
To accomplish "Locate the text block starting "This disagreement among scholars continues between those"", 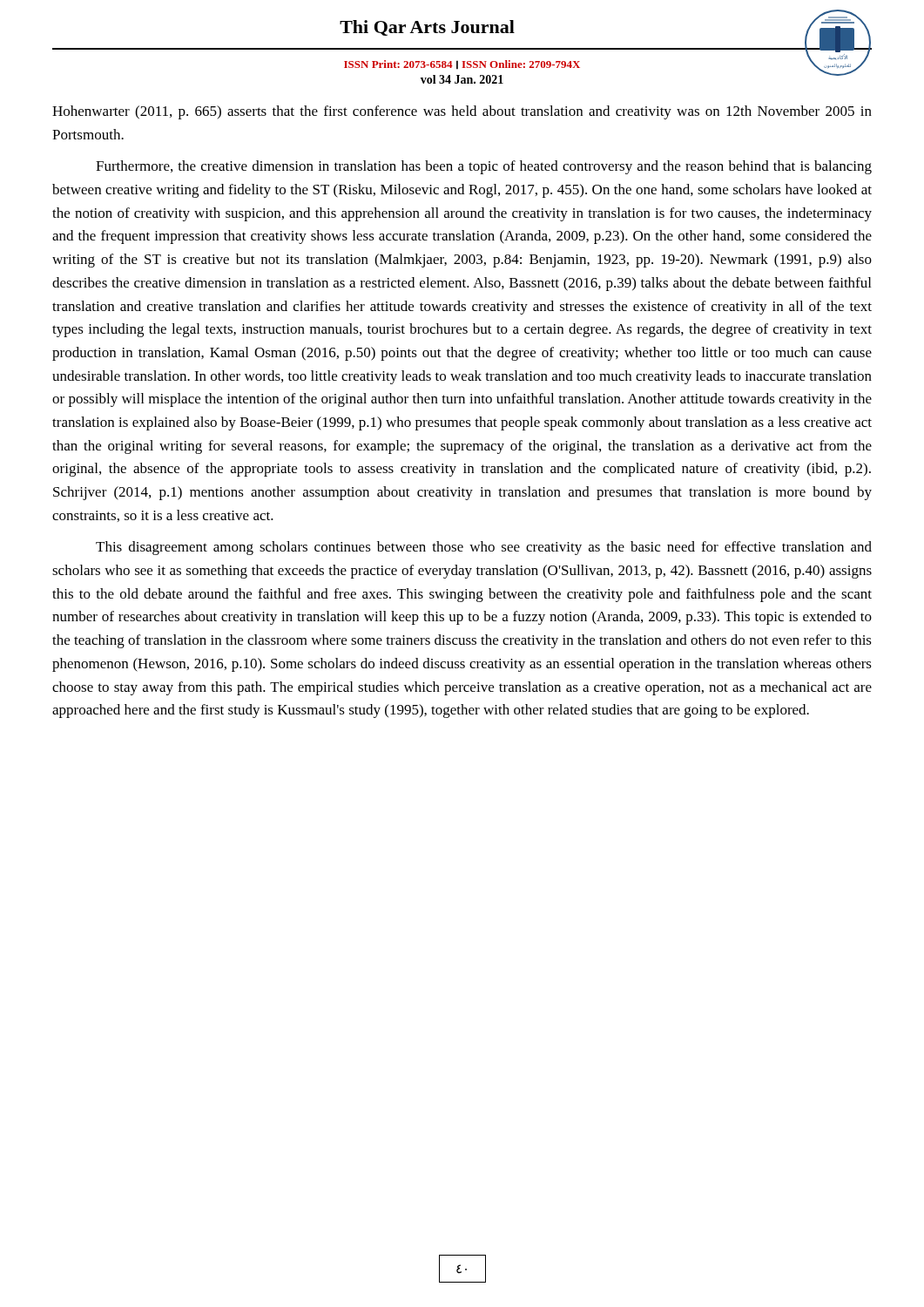I will 462,628.
